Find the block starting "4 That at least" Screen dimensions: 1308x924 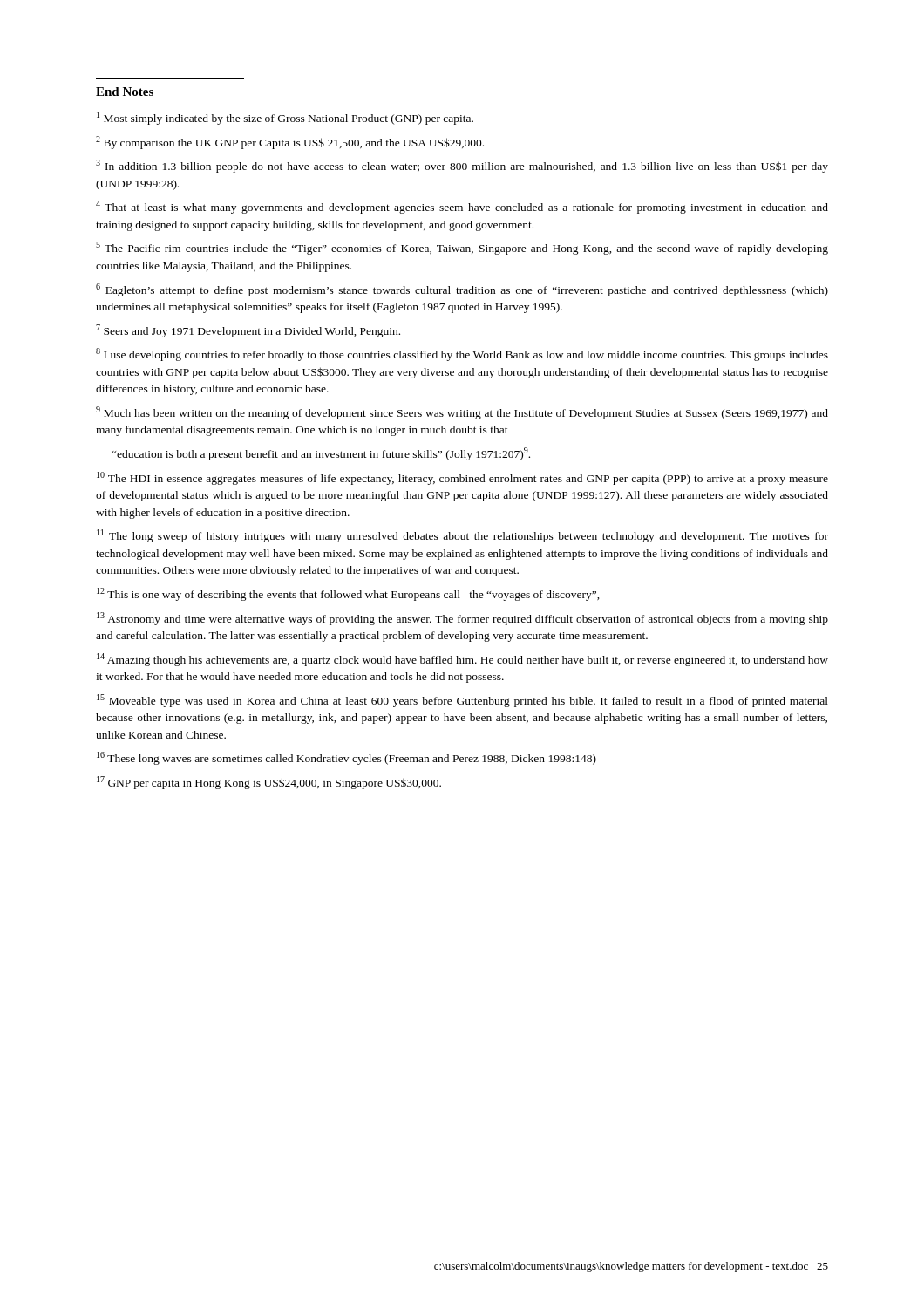(462, 215)
